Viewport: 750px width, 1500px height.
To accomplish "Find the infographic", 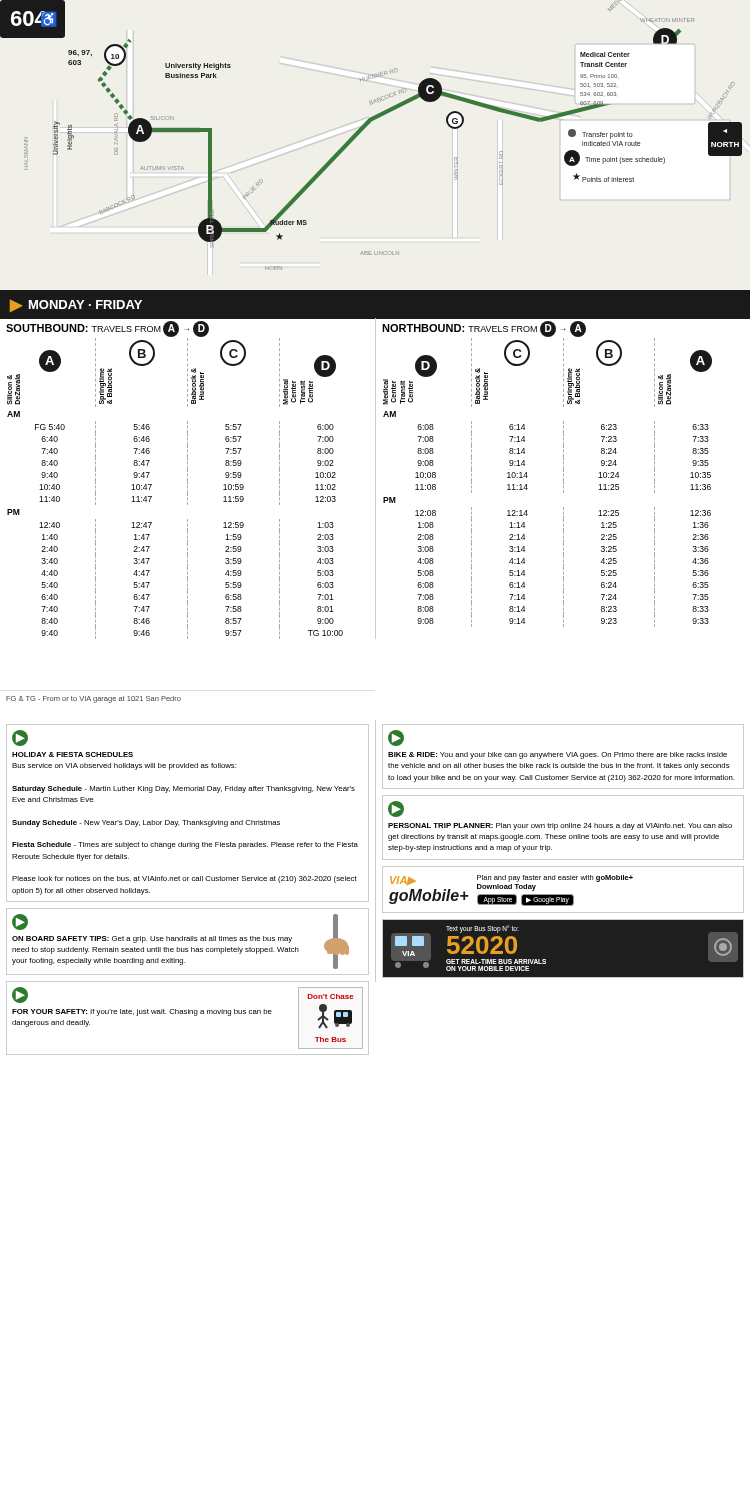I will pyautogui.click(x=563, y=948).
